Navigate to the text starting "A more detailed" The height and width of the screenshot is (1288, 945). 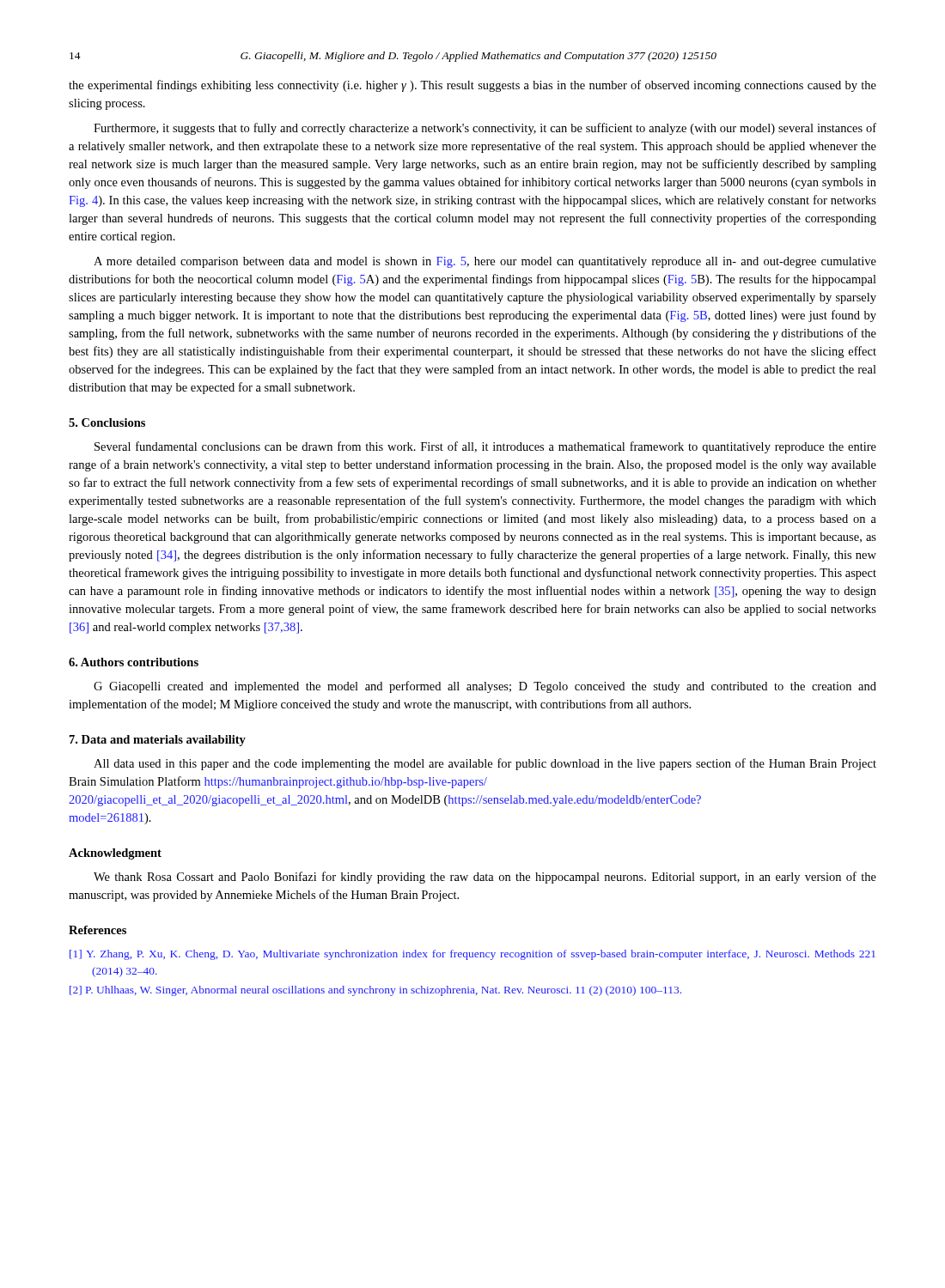coord(472,324)
